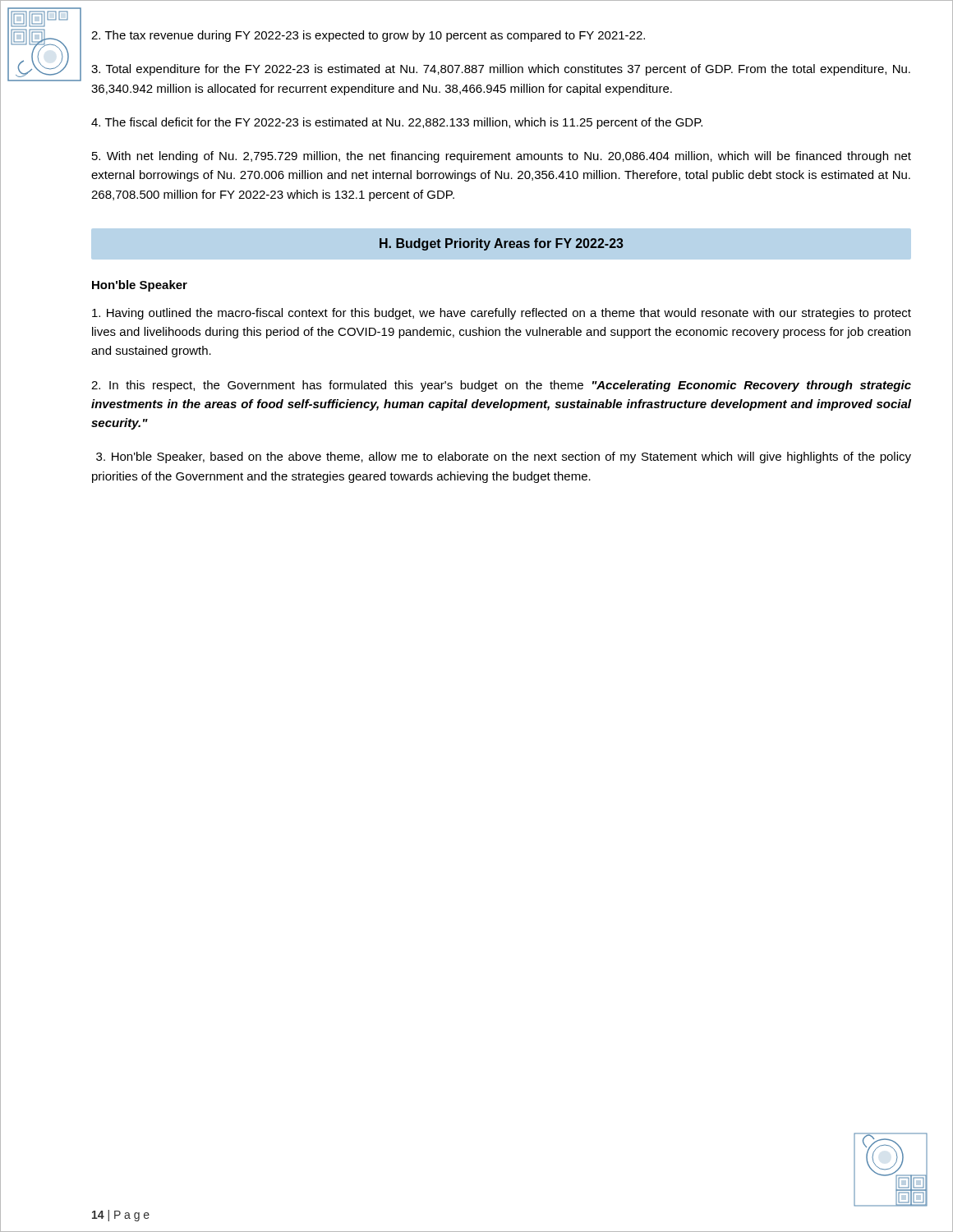Viewport: 953px width, 1232px height.
Task: Point to the section header beginning "H. Budget Priority Areas for FY"
Action: pyautogui.click(x=501, y=243)
